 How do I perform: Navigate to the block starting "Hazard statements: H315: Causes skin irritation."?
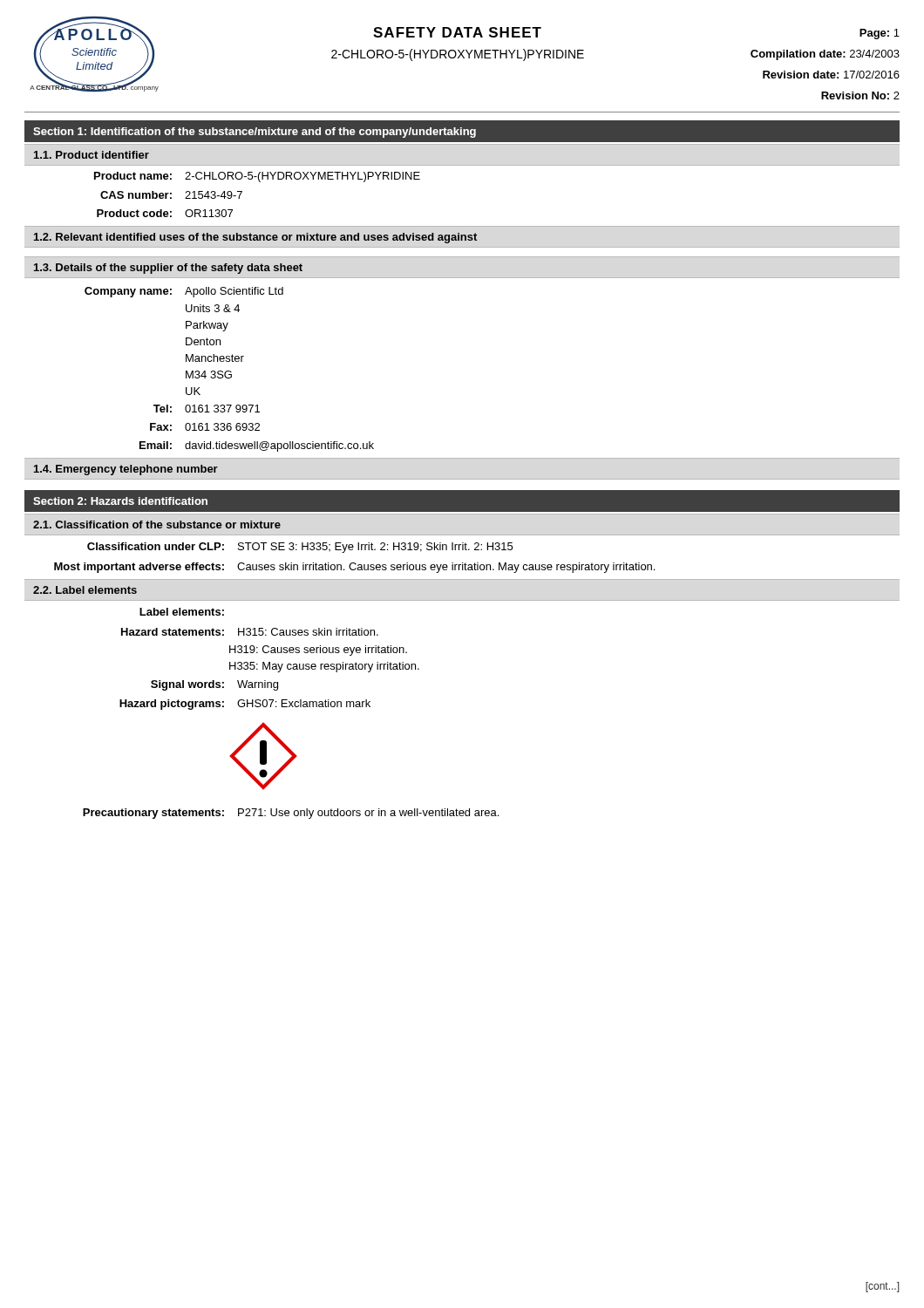(x=250, y=632)
